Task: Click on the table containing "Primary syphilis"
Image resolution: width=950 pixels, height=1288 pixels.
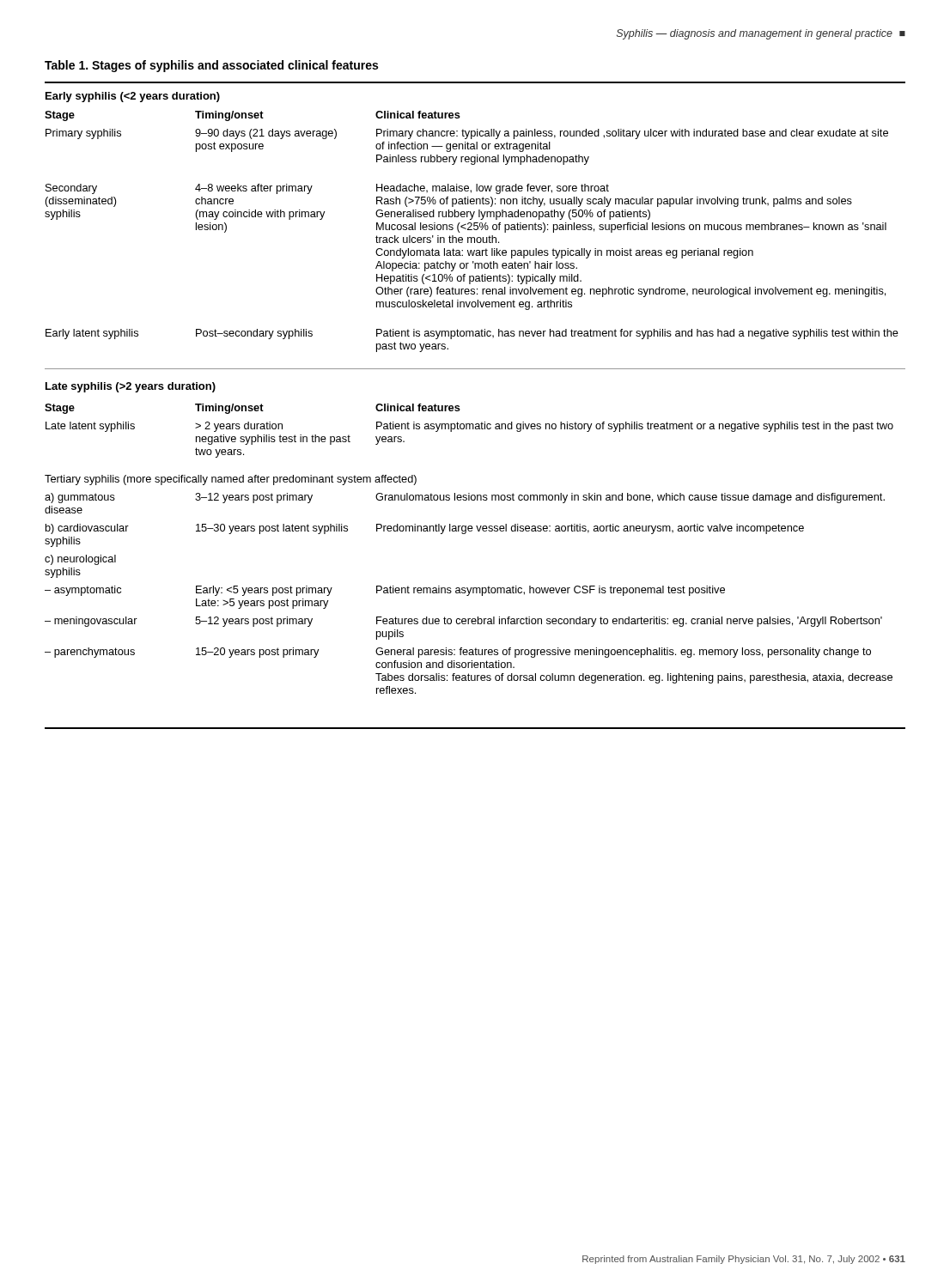Action: coord(475,405)
